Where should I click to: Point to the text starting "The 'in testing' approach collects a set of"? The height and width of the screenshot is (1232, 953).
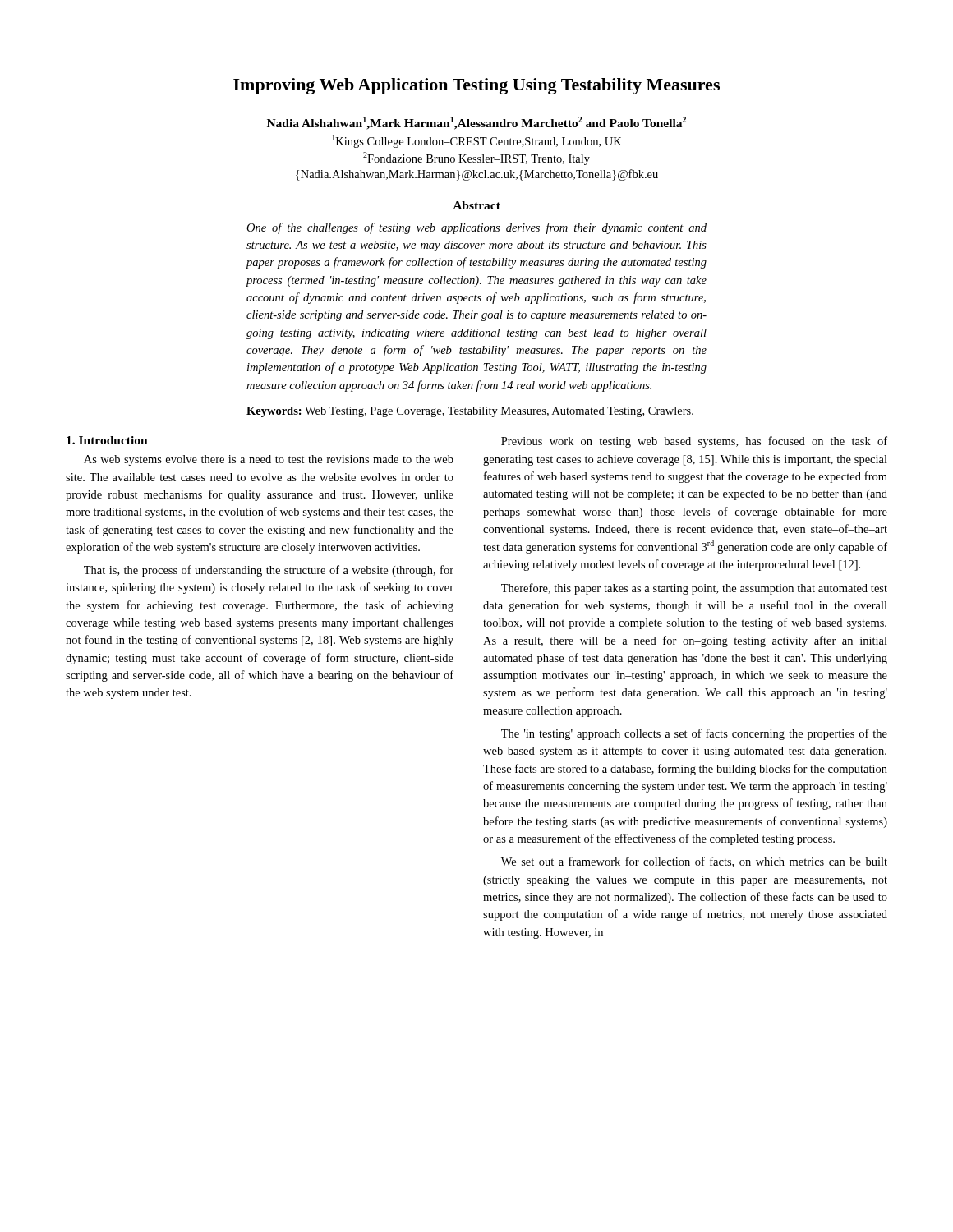point(685,786)
